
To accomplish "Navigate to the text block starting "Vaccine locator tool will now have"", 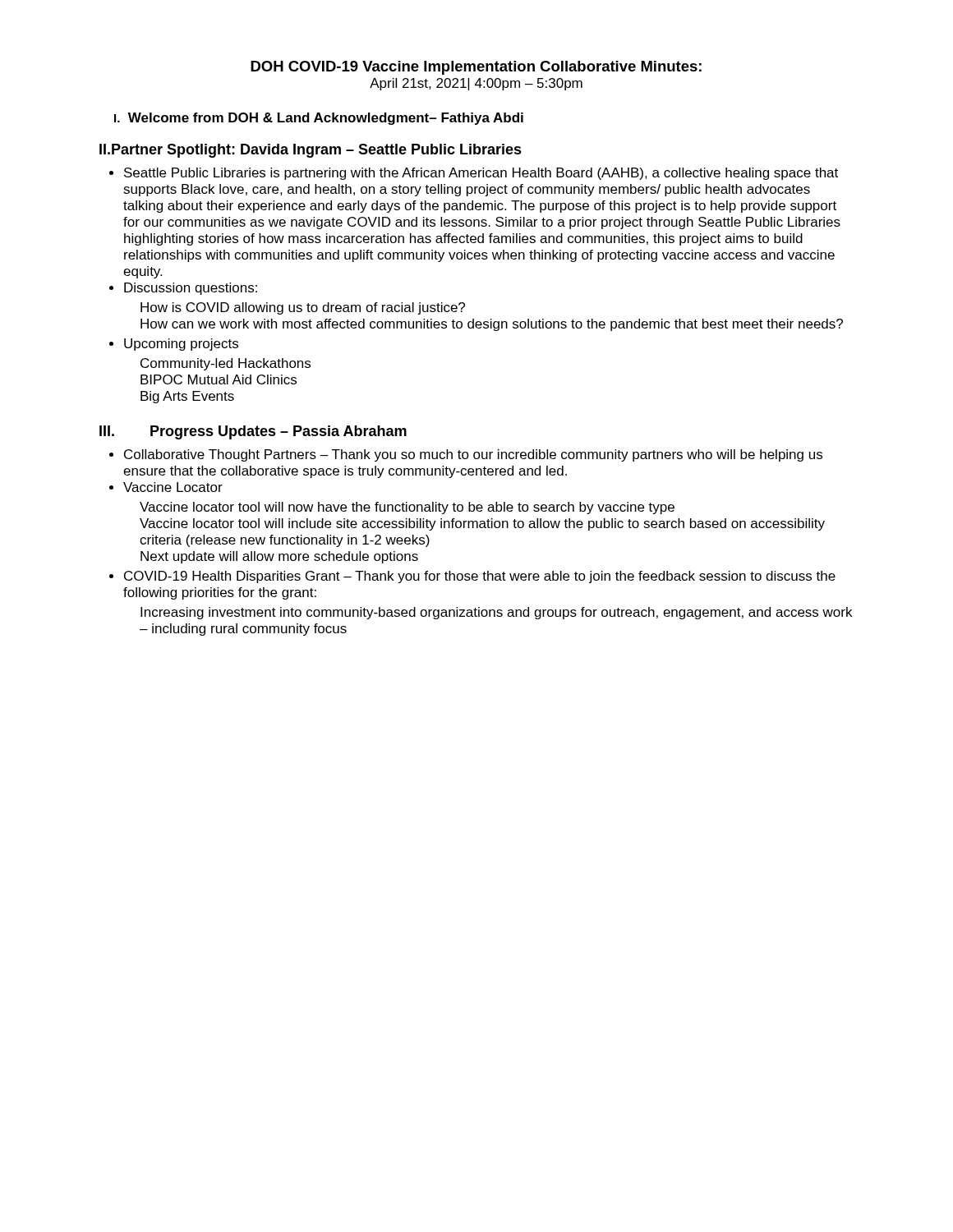I will [x=497, y=508].
